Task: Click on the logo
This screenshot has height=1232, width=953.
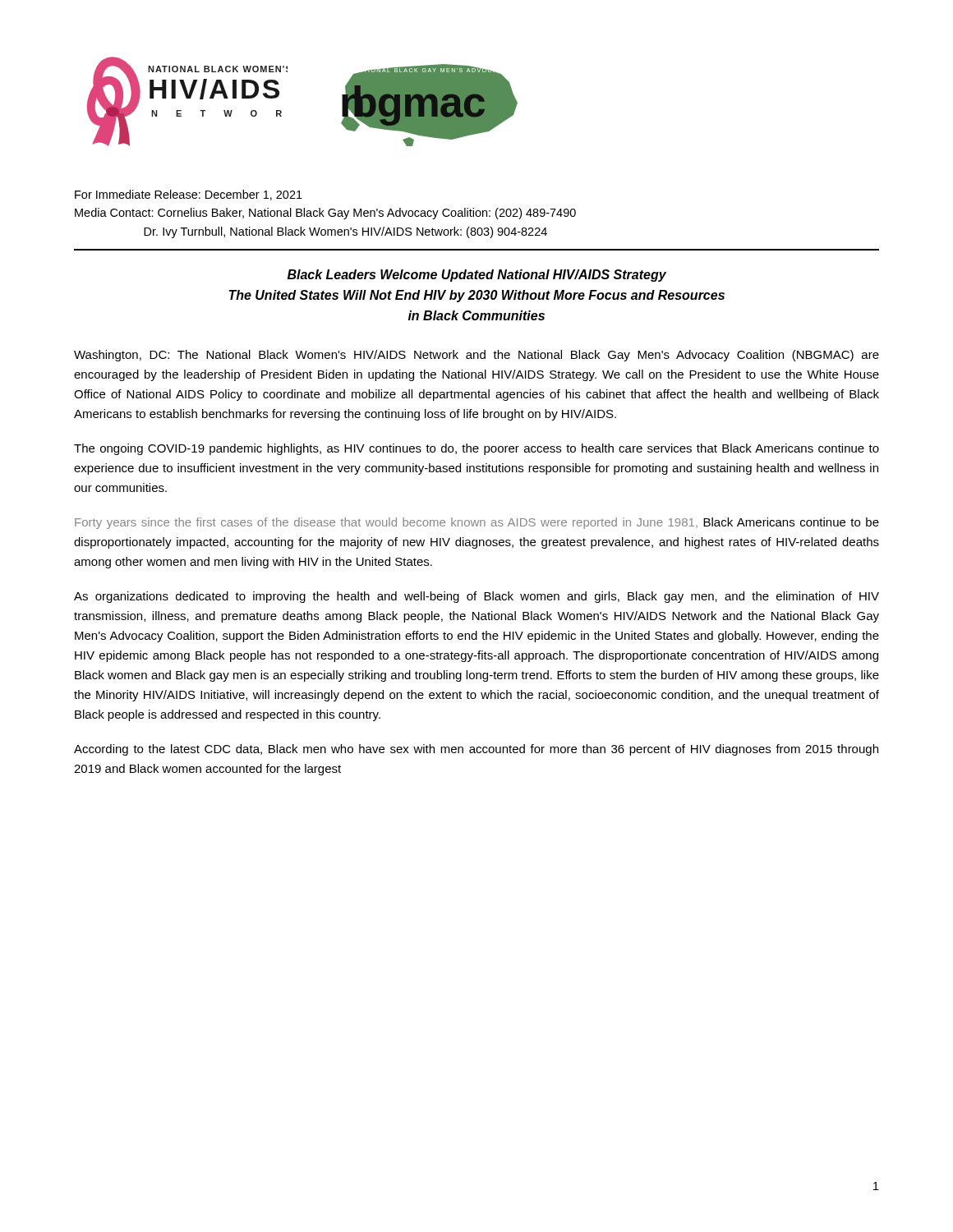Action: pyautogui.click(x=476, y=103)
